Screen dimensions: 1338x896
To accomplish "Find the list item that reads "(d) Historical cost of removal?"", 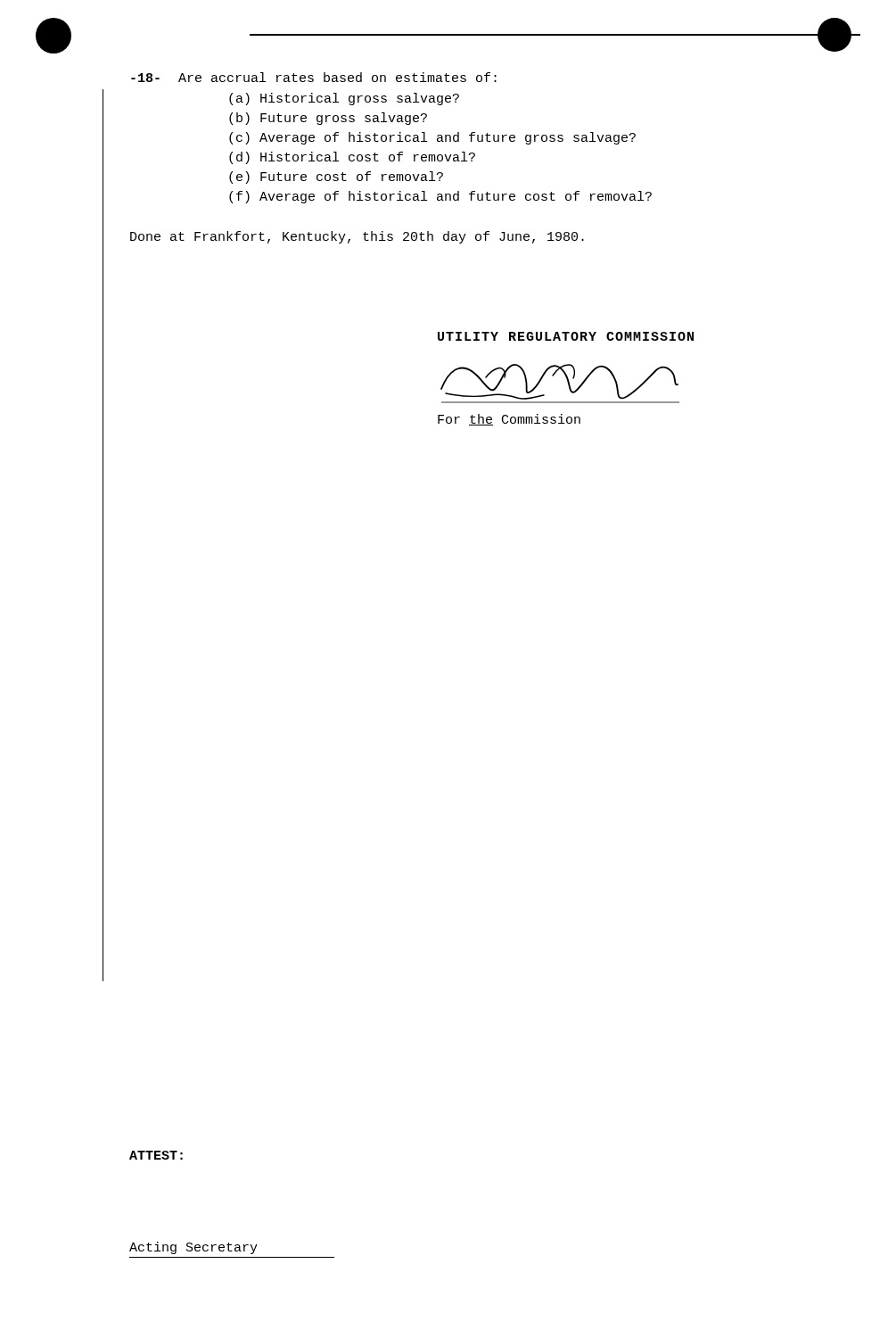I will coord(352,158).
